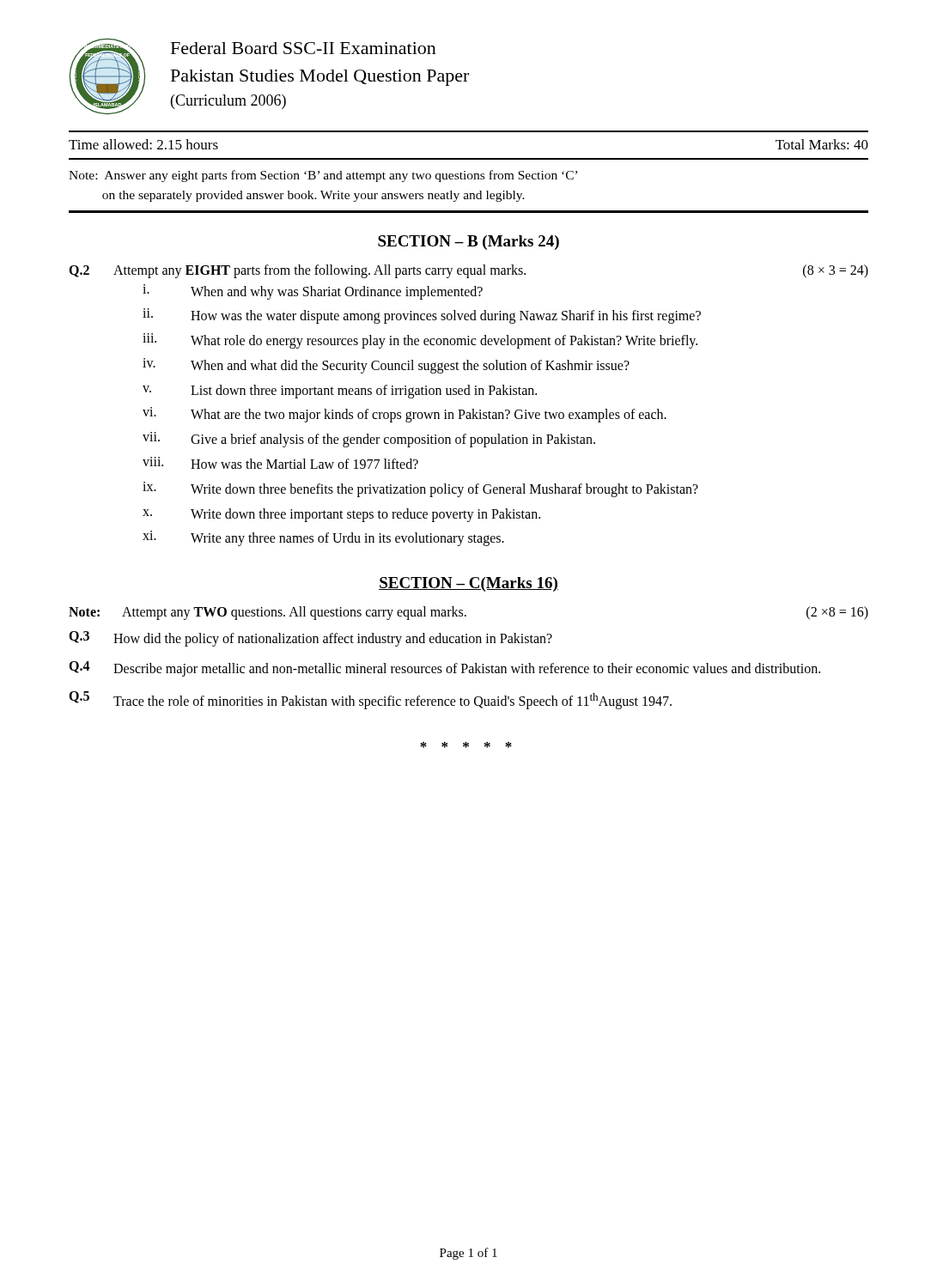Select the list item that says "i. When and why was Shariat Ordinance implemented?"
Image resolution: width=937 pixels, height=1288 pixels.
[x=313, y=292]
